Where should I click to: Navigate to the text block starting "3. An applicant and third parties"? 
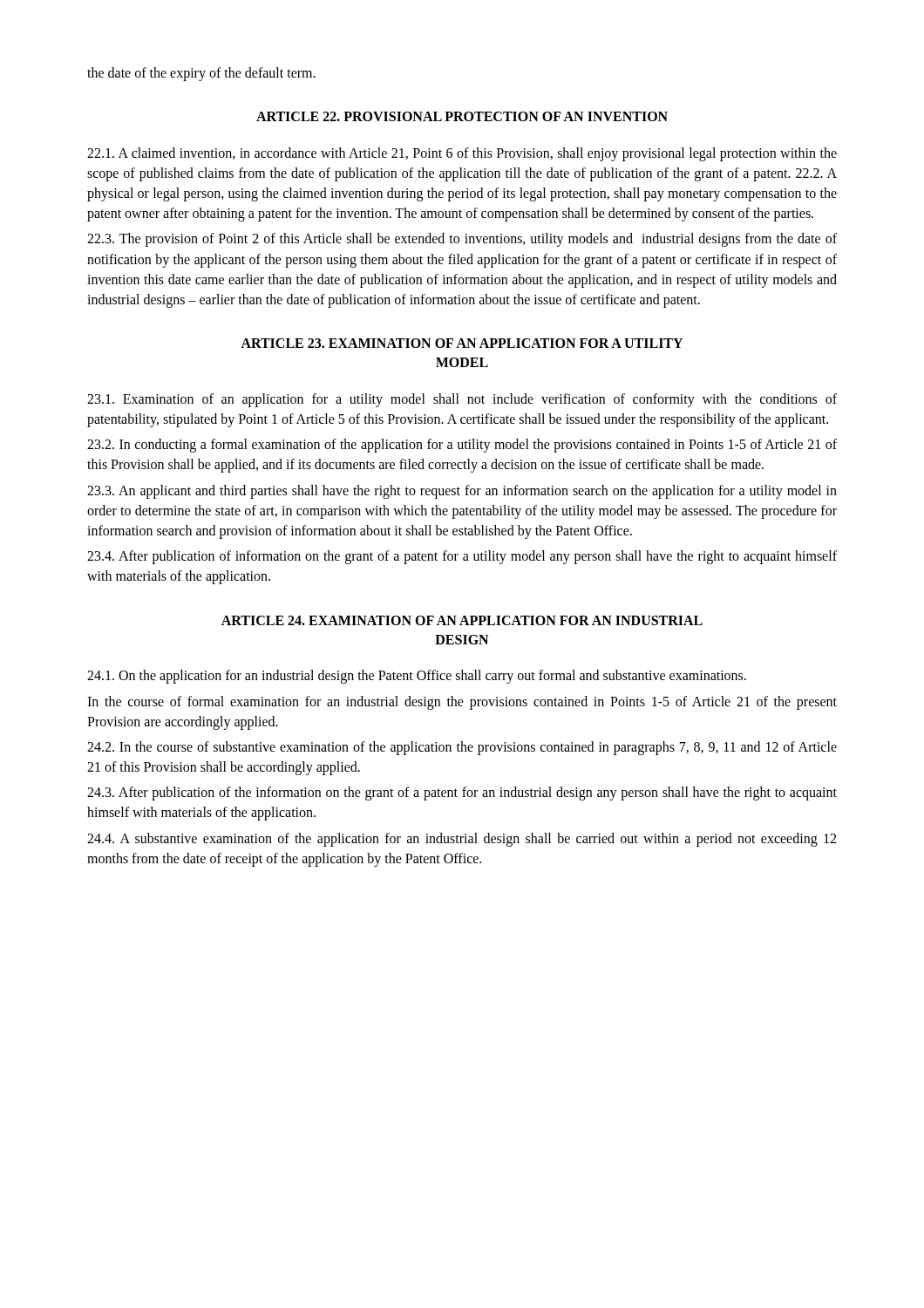[x=462, y=510]
